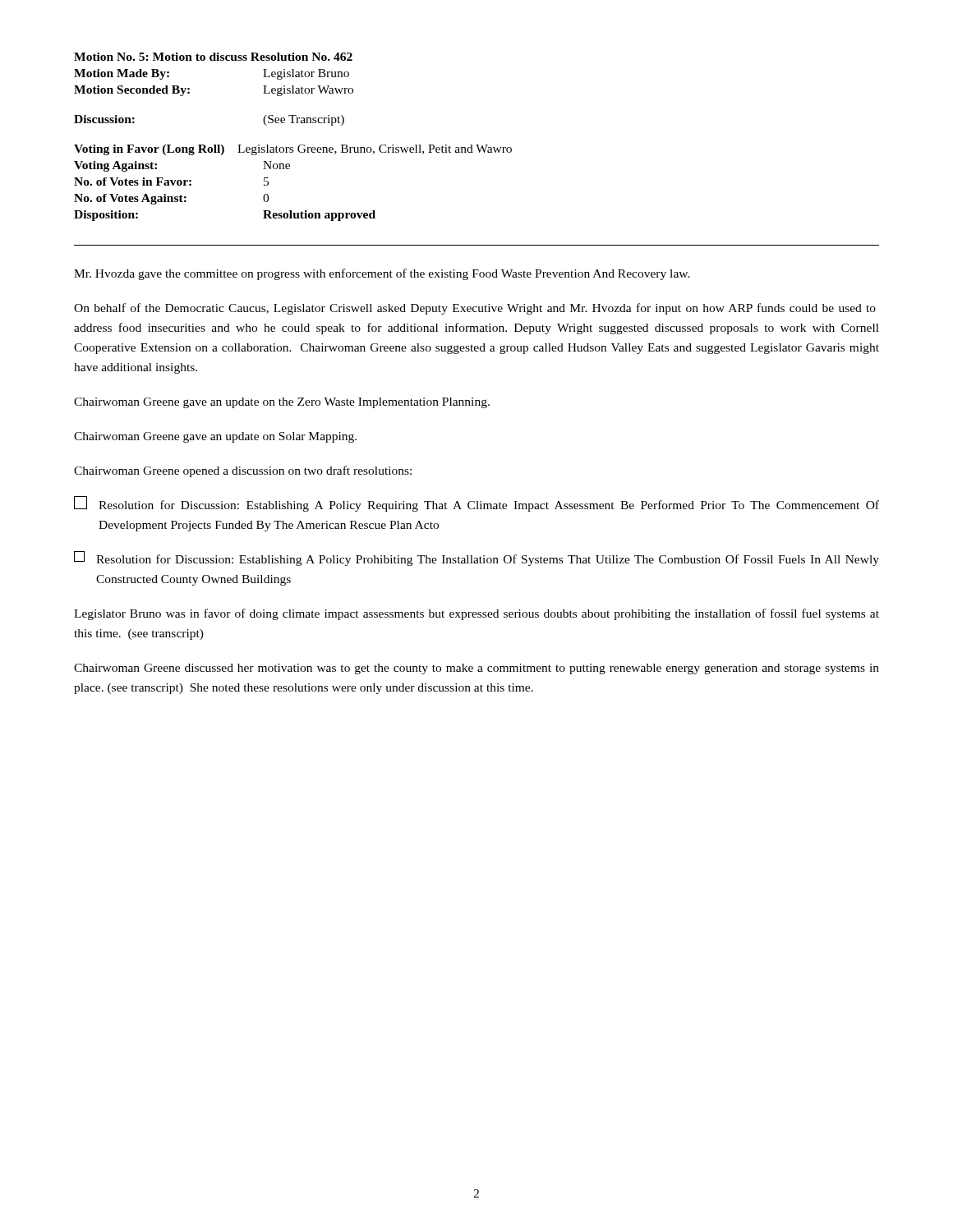Click on the text with the text "Motion Seconded By: Legislator Wawro"
Image resolution: width=953 pixels, height=1232 pixels.
coord(129,91)
